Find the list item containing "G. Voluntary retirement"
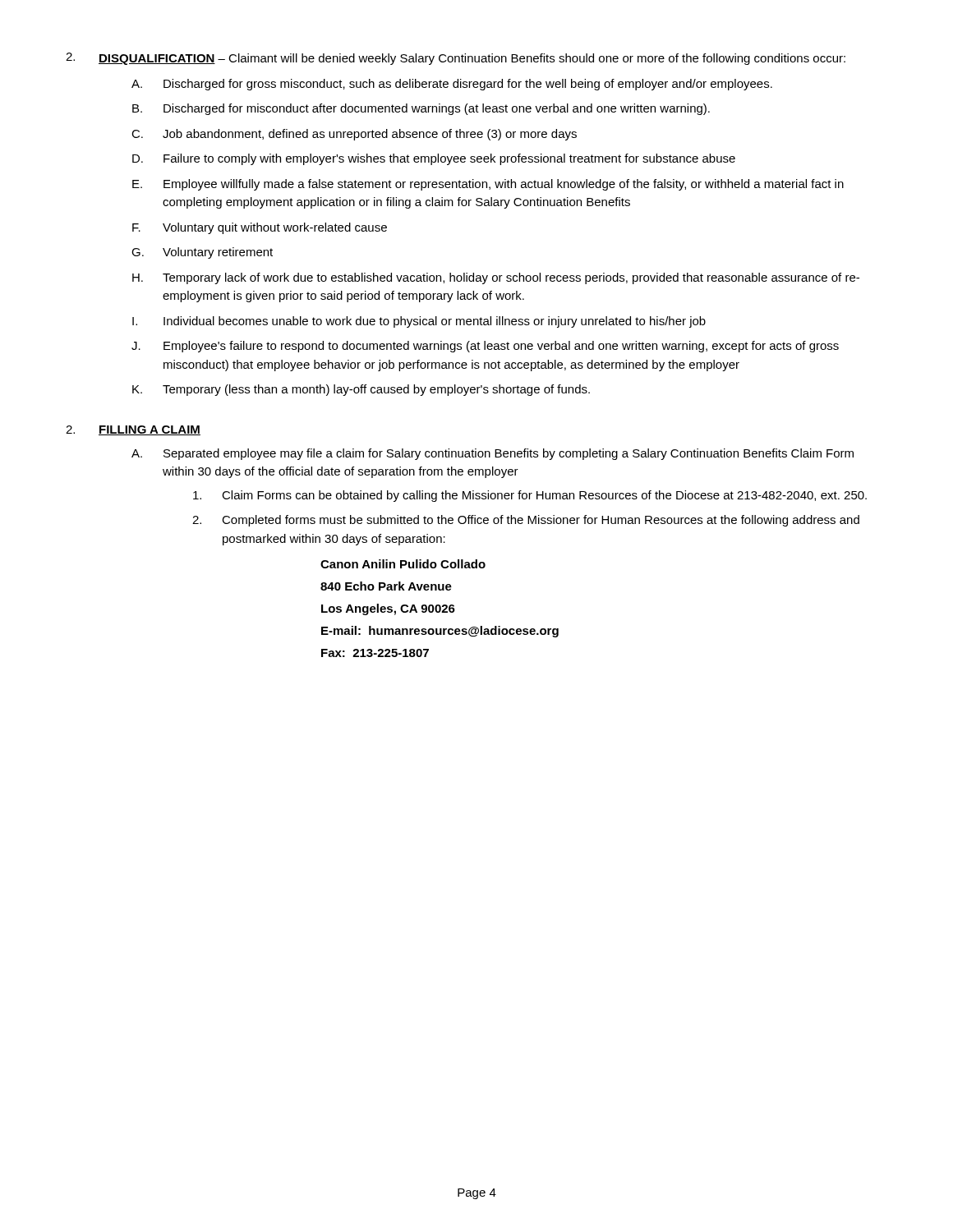 (202, 252)
